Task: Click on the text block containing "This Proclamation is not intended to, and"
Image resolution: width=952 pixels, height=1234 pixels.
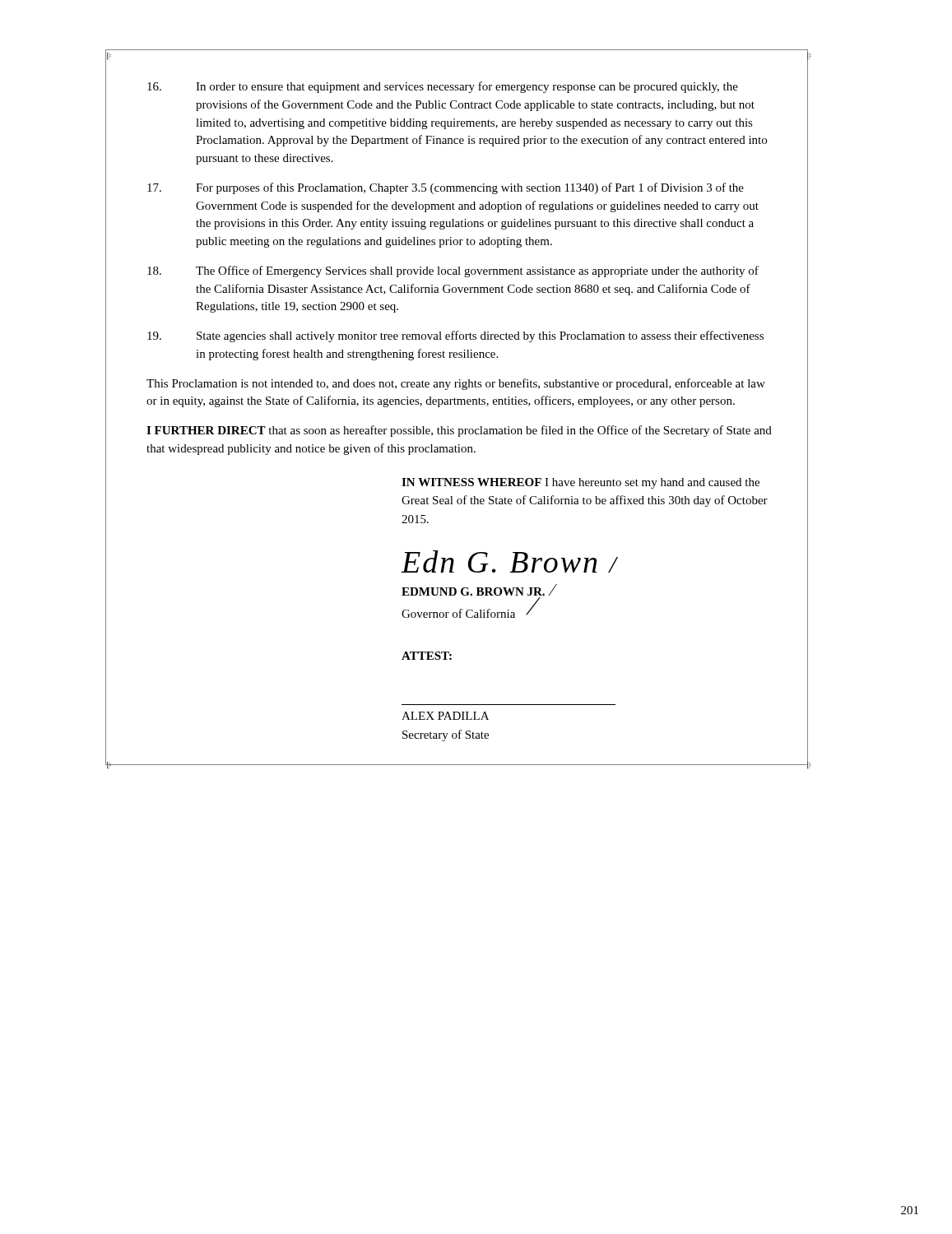Action: [x=456, y=392]
